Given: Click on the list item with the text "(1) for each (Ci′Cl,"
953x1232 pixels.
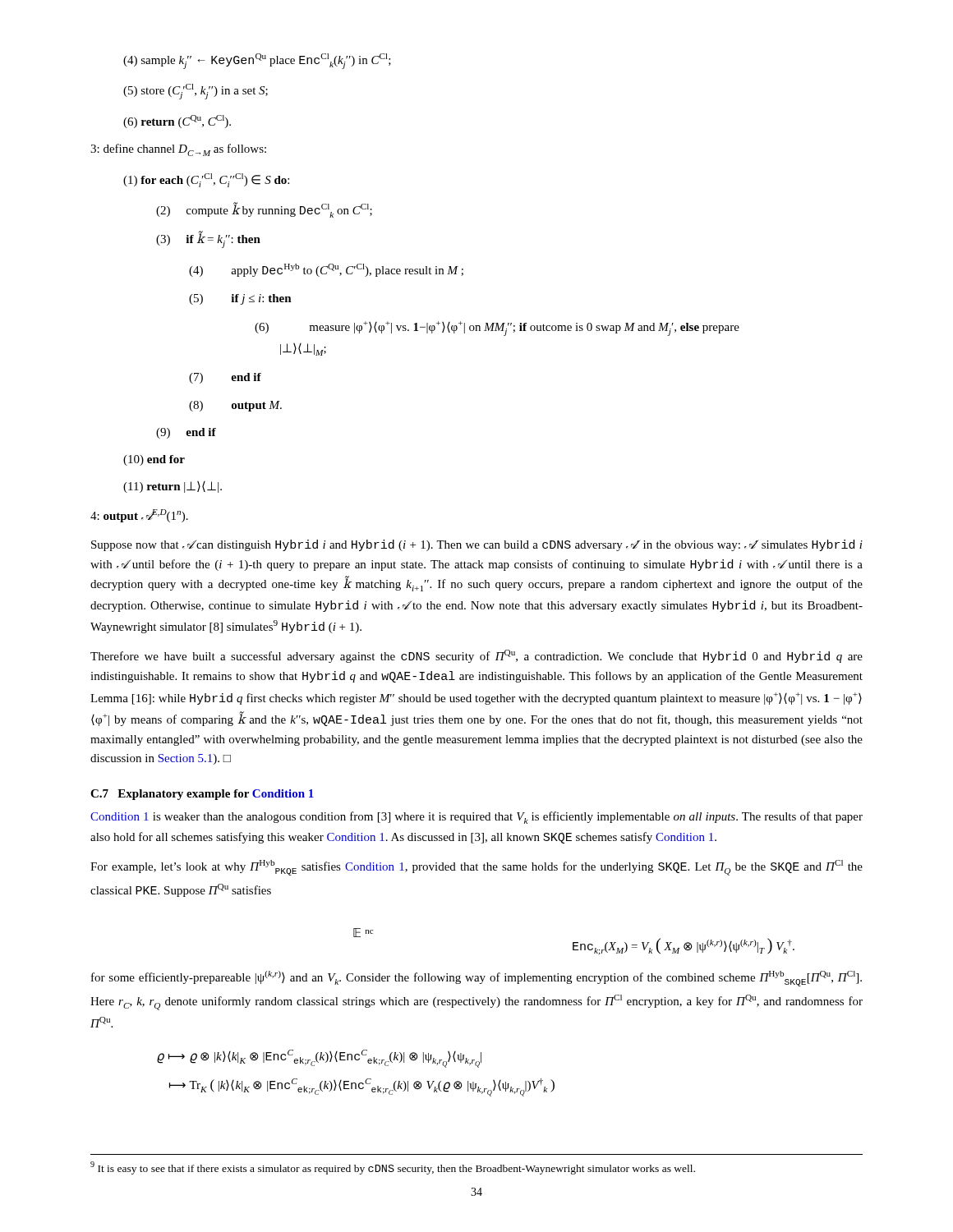Looking at the screenshot, I should pos(207,180).
